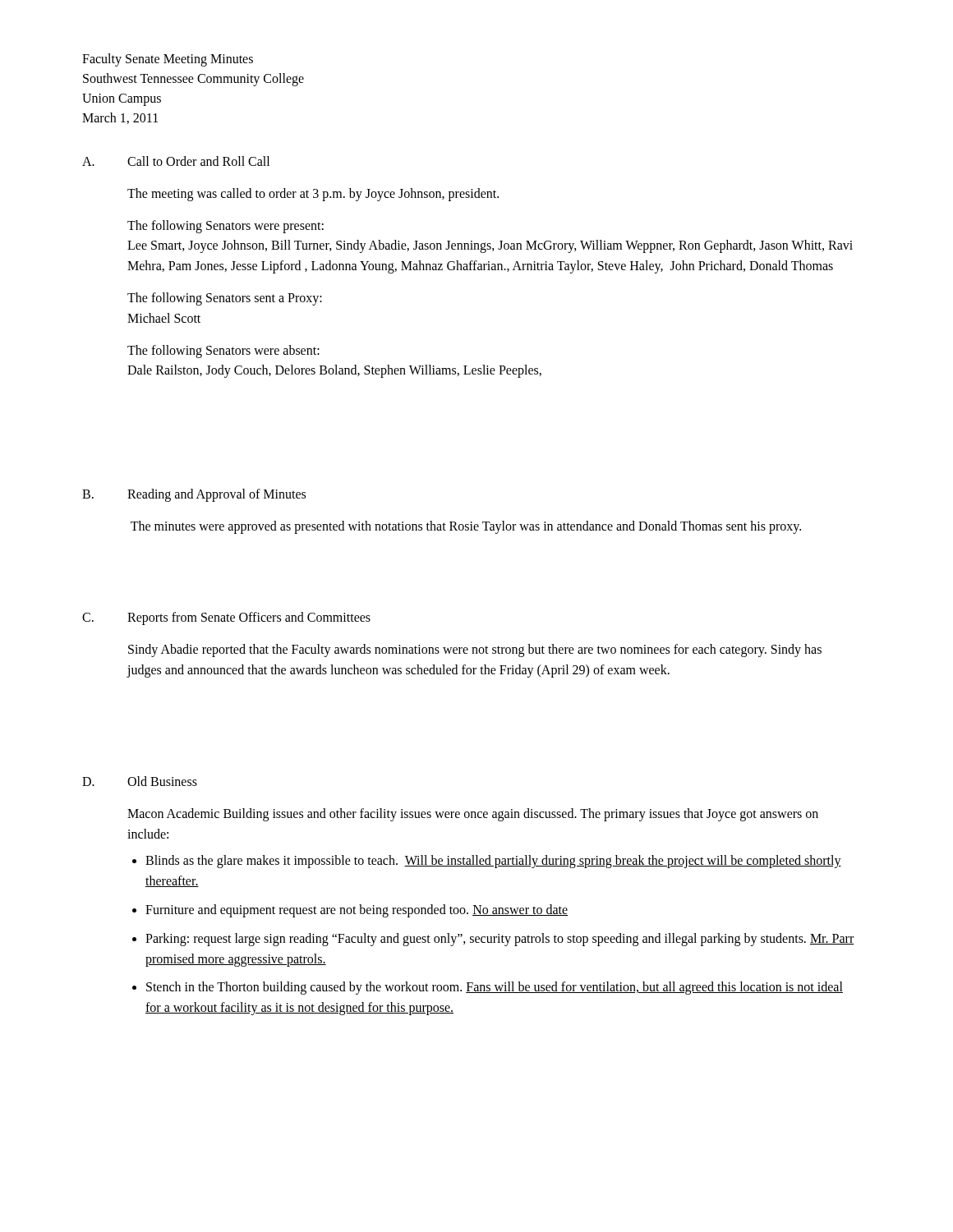Navigate to the text starting "Sindy Abadie reported that the Faculty awards"
The height and width of the screenshot is (1232, 953).
point(475,659)
